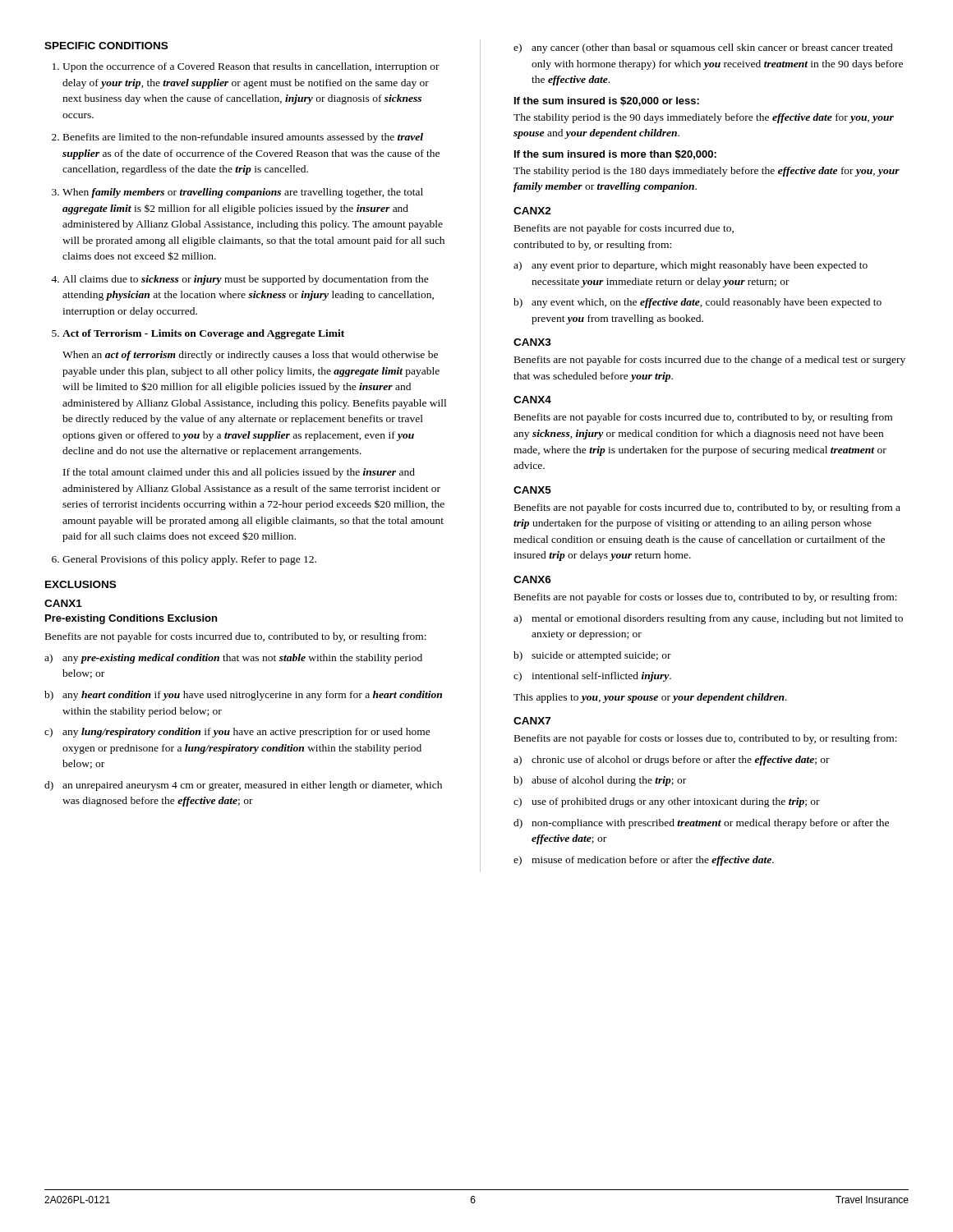
Task: Point to the text block starting "non-compliance with prescribed treatment or medical therapy before"
Action: [711, 830]
